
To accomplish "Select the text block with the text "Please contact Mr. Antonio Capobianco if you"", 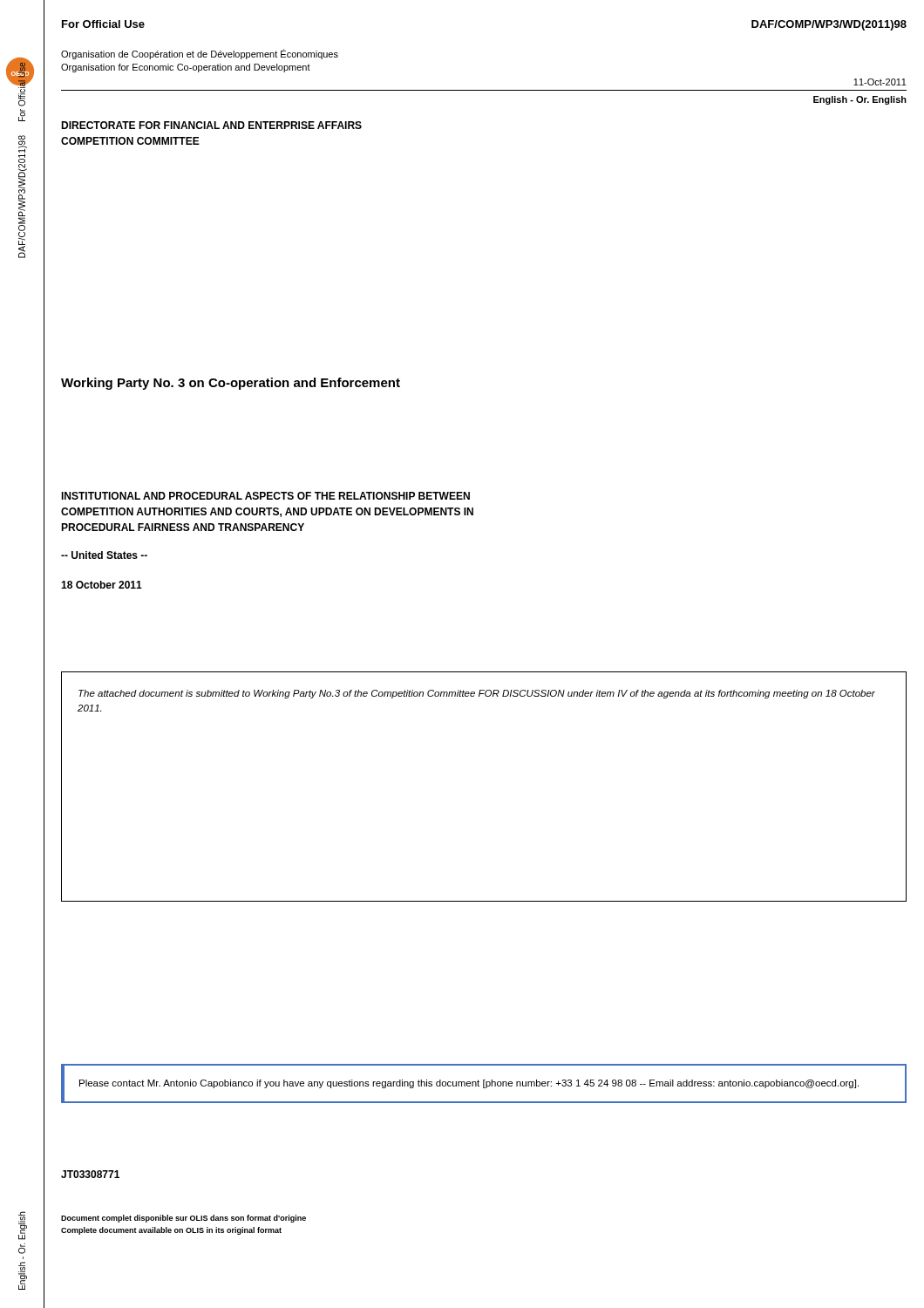I will pos(485,1084).
